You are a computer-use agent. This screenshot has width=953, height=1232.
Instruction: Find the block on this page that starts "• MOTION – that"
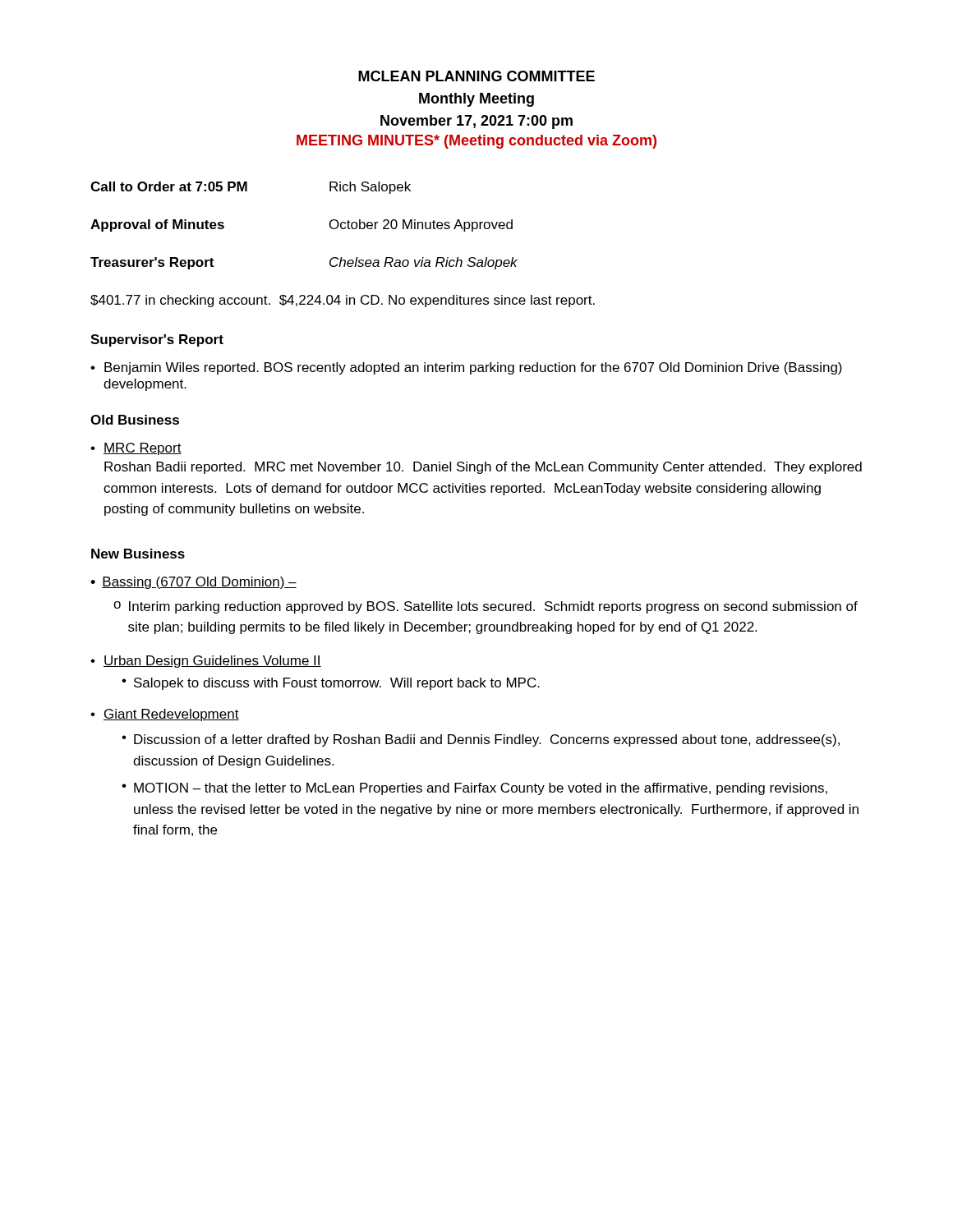point(492,809)
